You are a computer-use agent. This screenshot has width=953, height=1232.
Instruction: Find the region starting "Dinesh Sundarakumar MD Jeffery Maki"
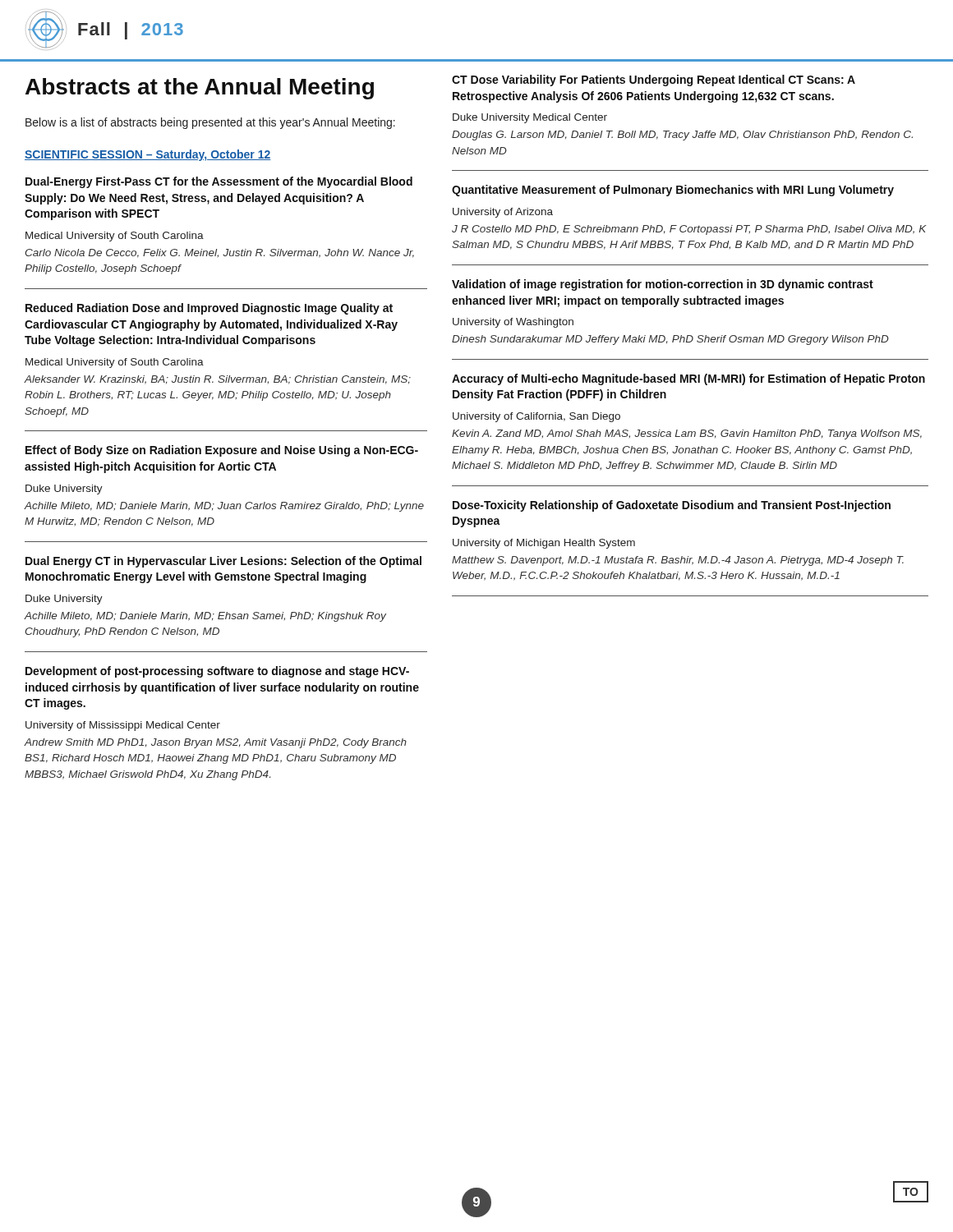tap(670, 339)
